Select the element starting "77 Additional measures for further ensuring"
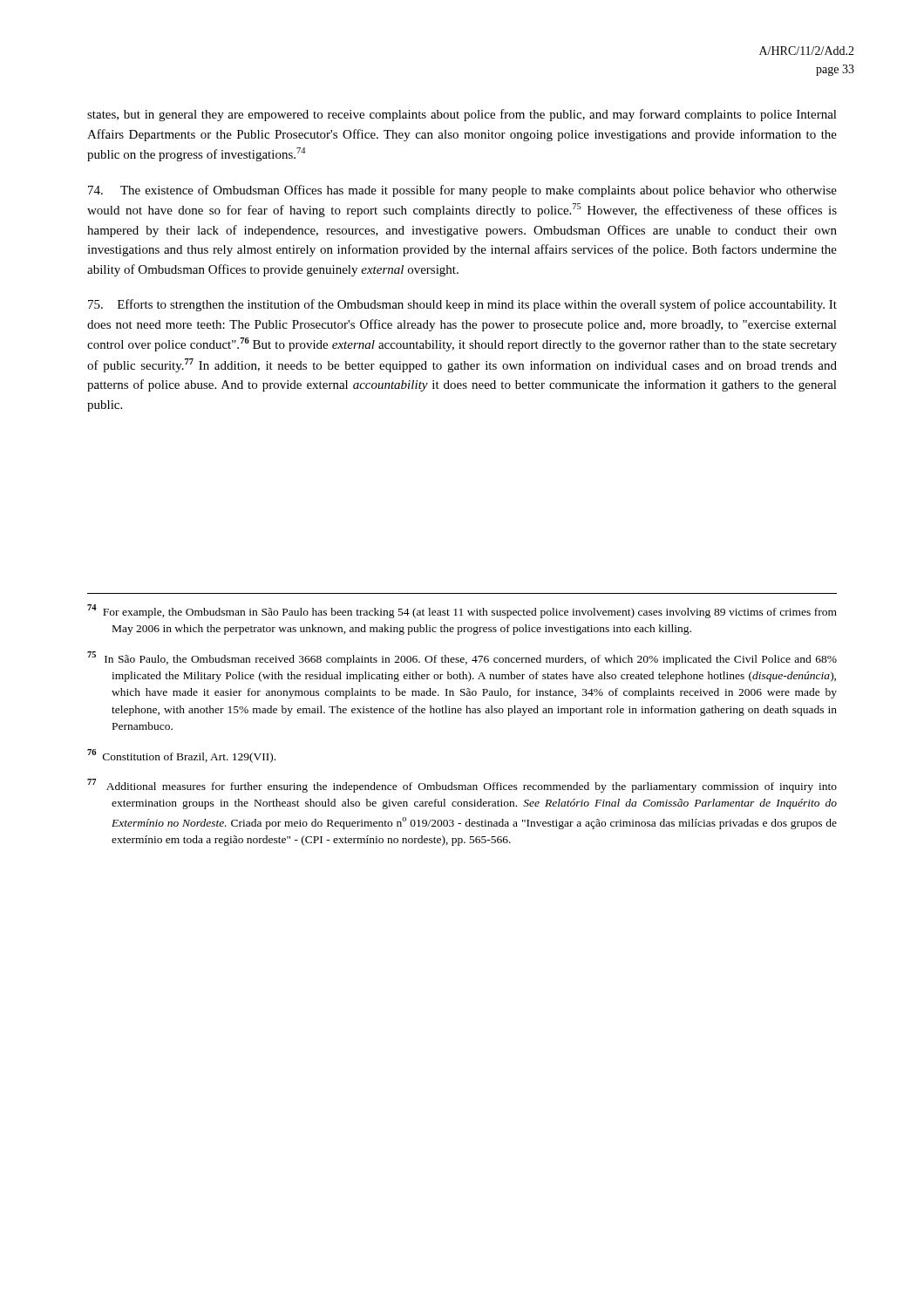This screenshot has height=1308, width=924. pos(462,811)
